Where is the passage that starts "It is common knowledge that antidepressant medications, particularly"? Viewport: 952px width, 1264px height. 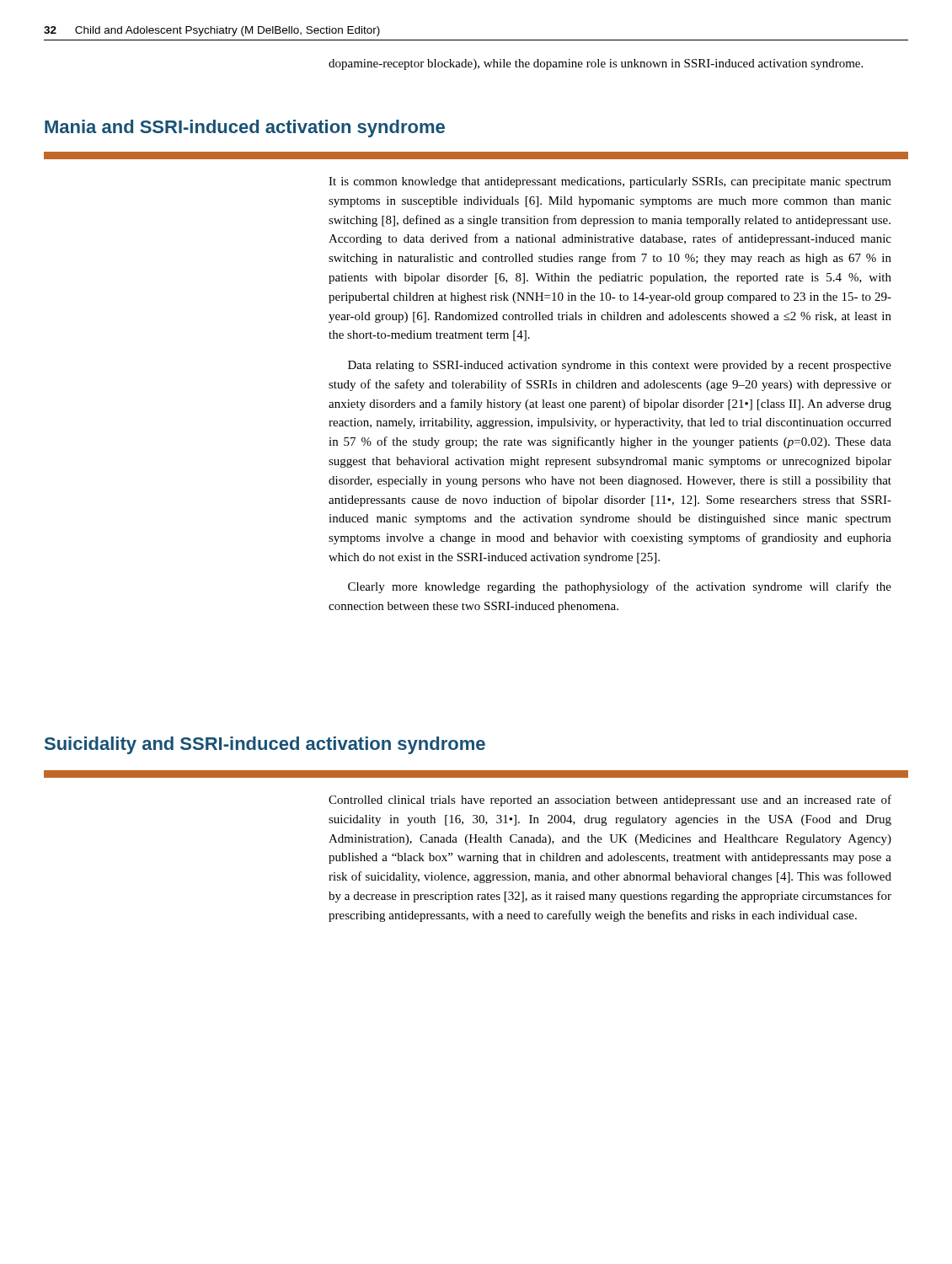610,394
